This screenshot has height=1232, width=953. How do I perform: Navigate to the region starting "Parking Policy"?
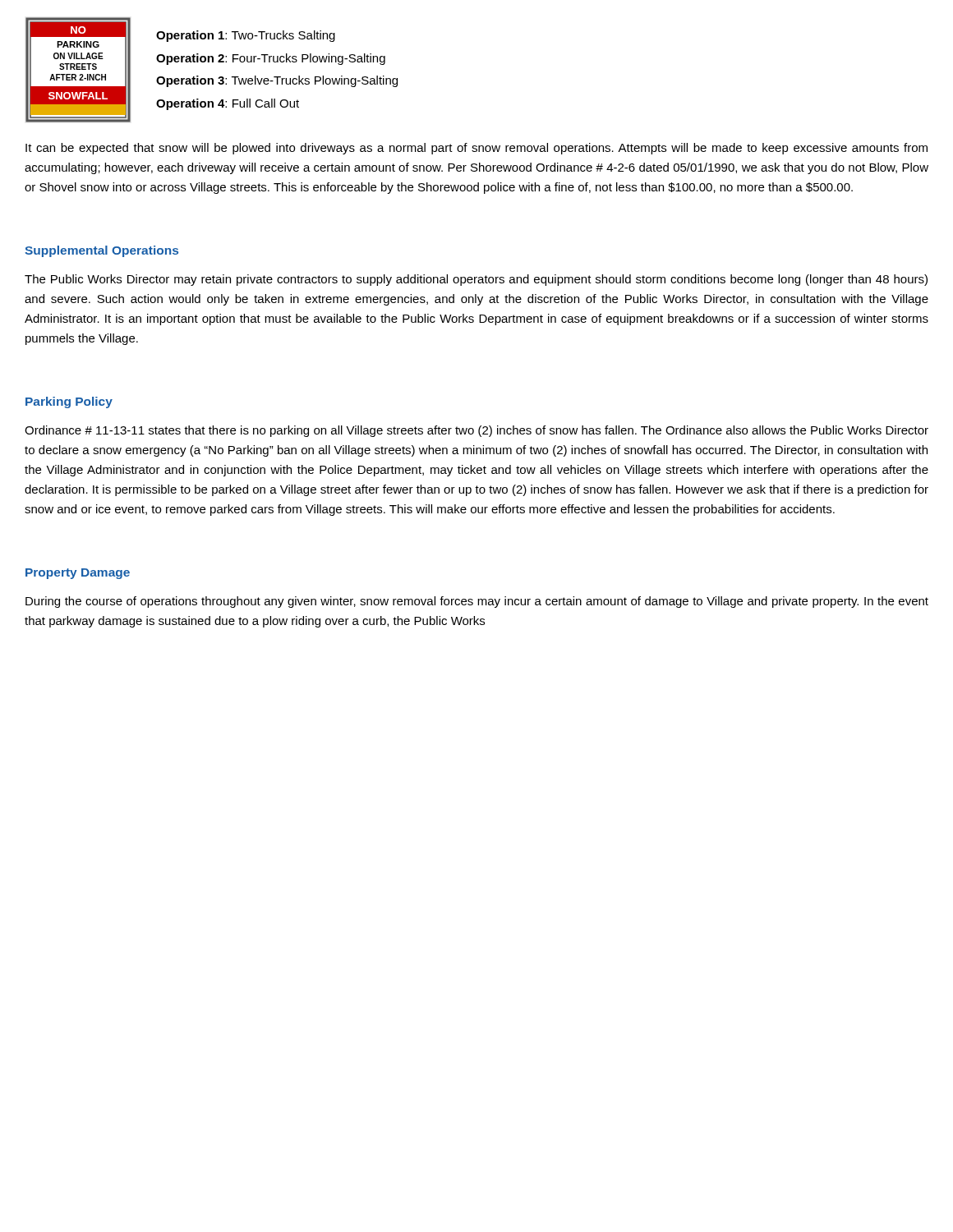pyautogui.click(x=69, y=401)
